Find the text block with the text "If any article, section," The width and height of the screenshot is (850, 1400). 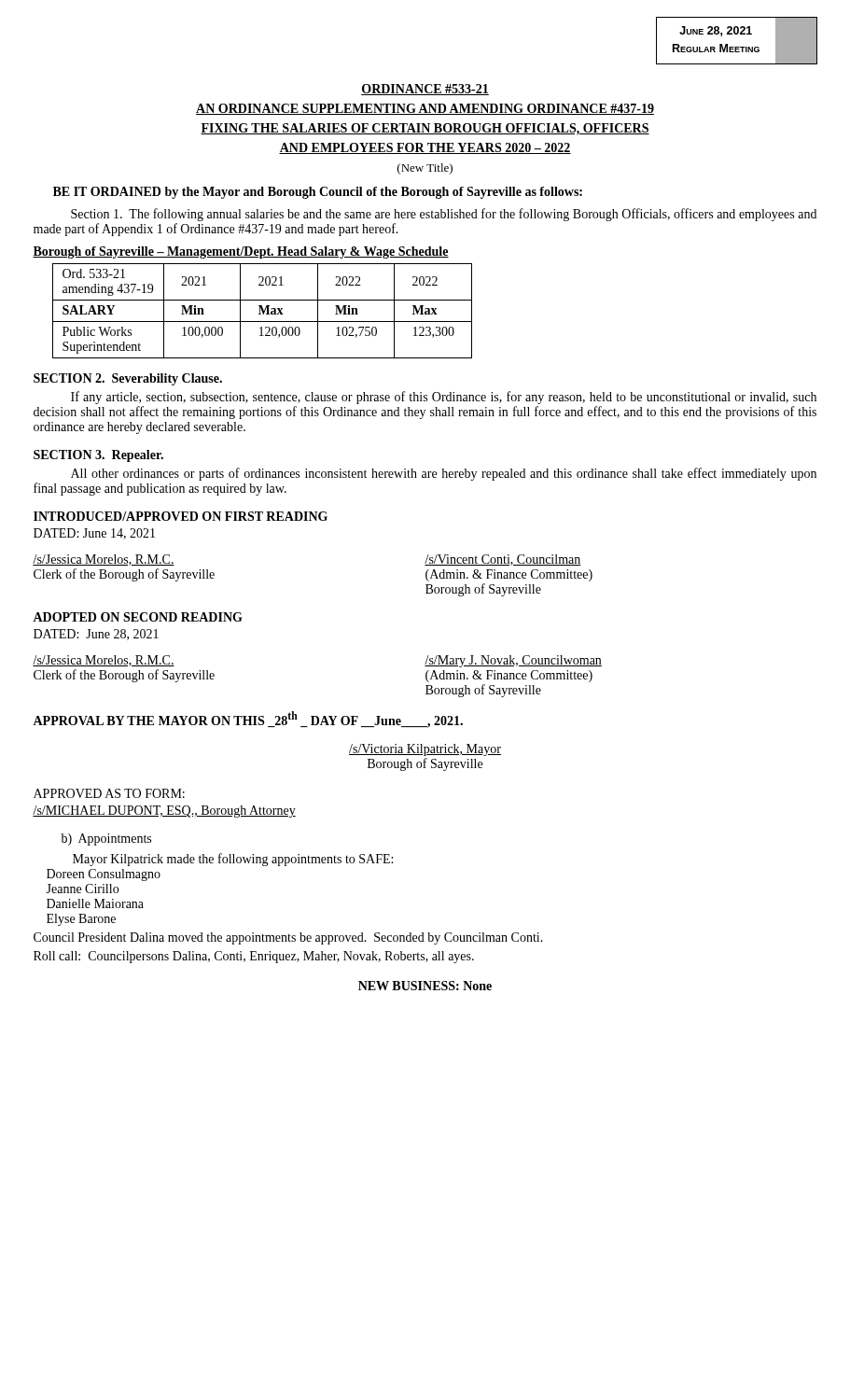point(425,412)
